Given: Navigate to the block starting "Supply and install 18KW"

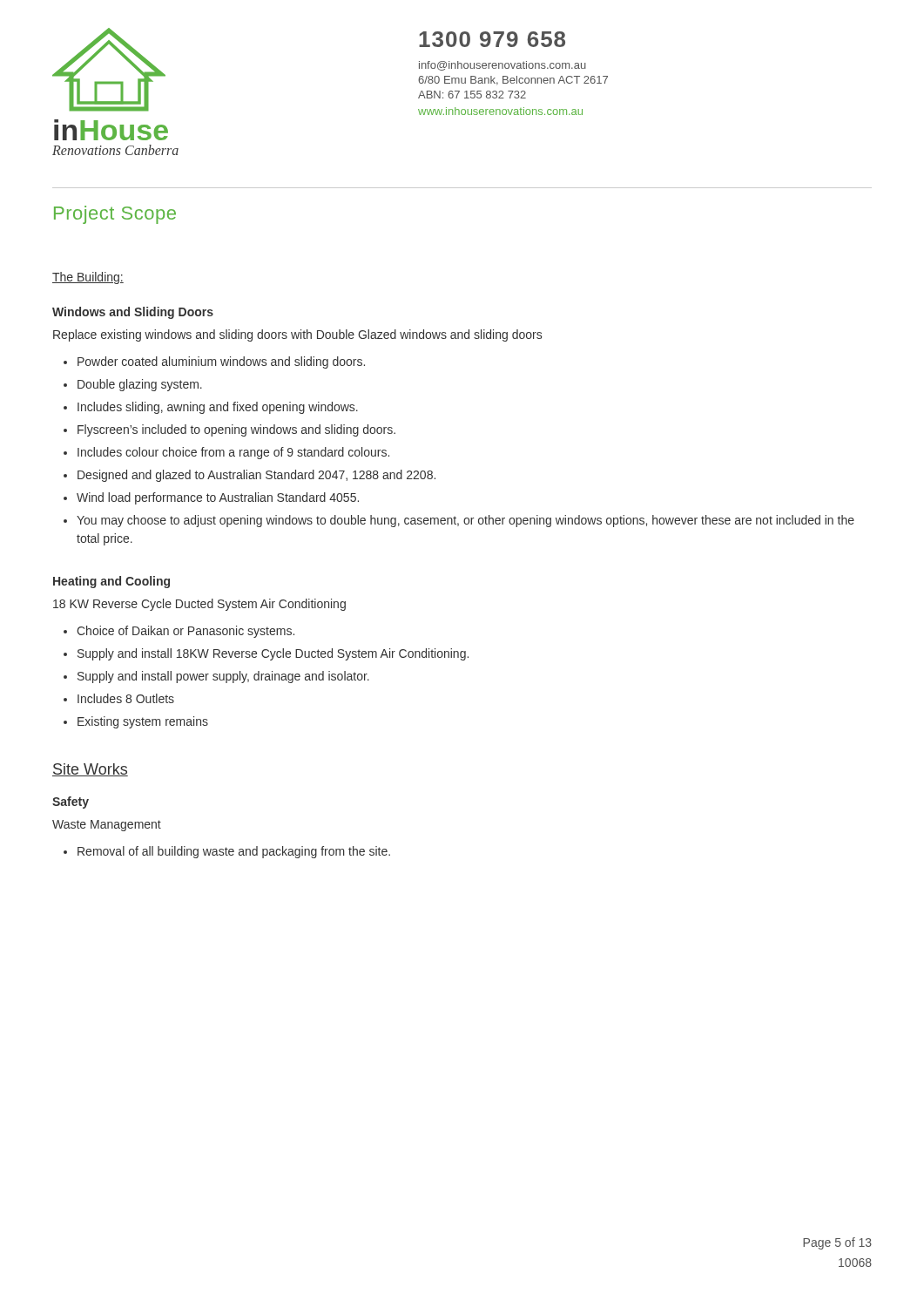Looking at the screenshot, I should 273,654.
